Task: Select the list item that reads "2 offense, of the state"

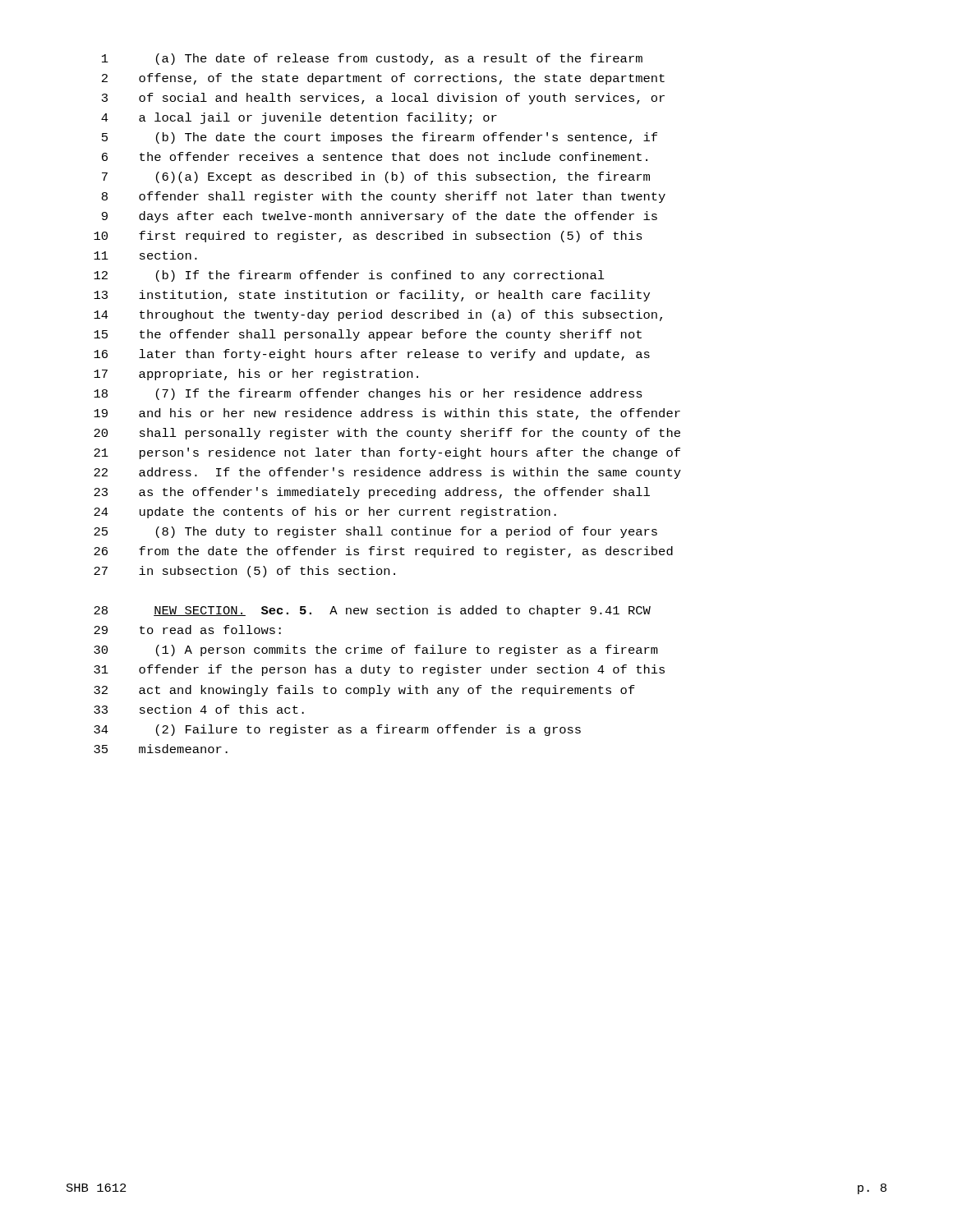Action: click(476, 79)
